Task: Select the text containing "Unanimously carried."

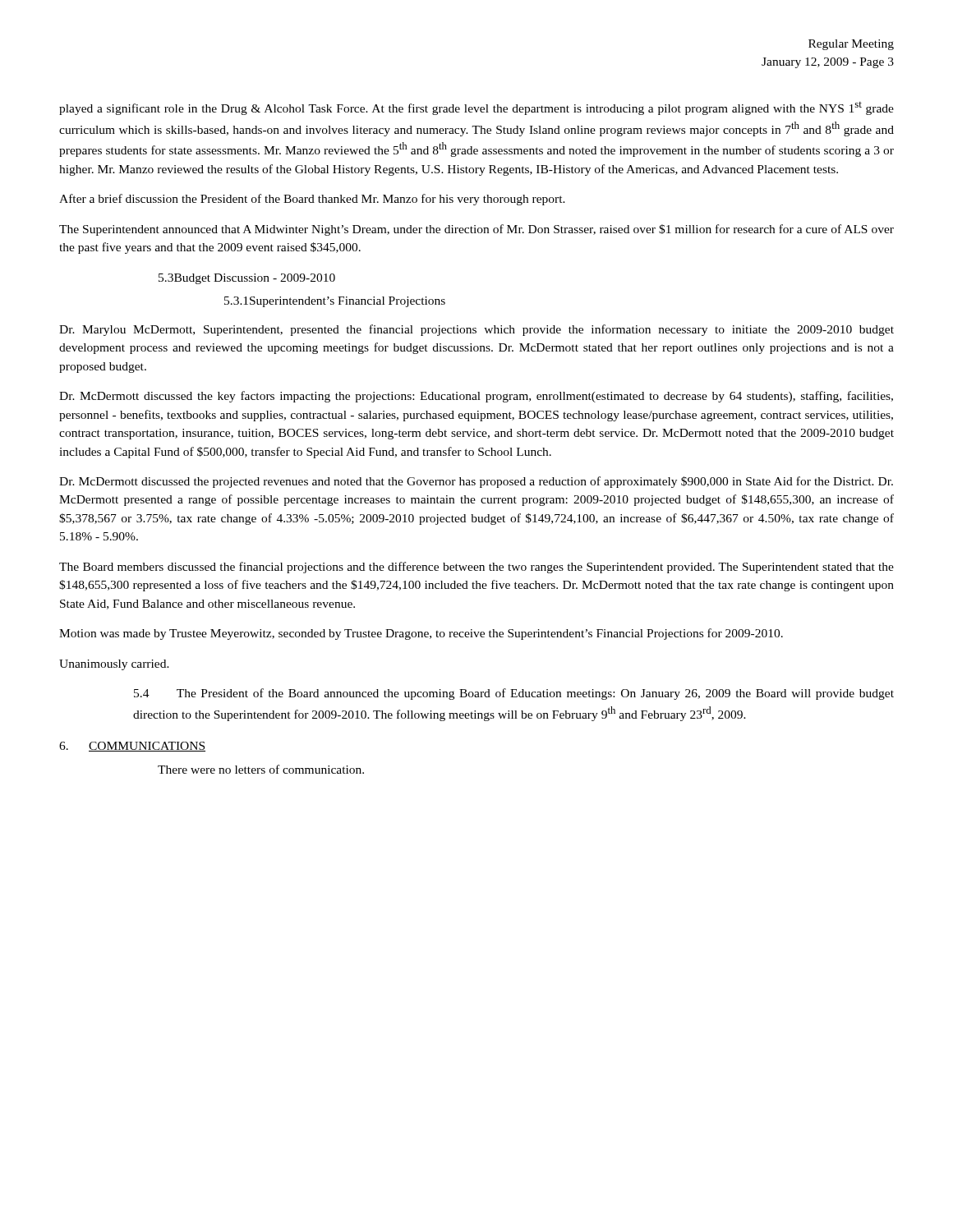Action: point(114,665)
